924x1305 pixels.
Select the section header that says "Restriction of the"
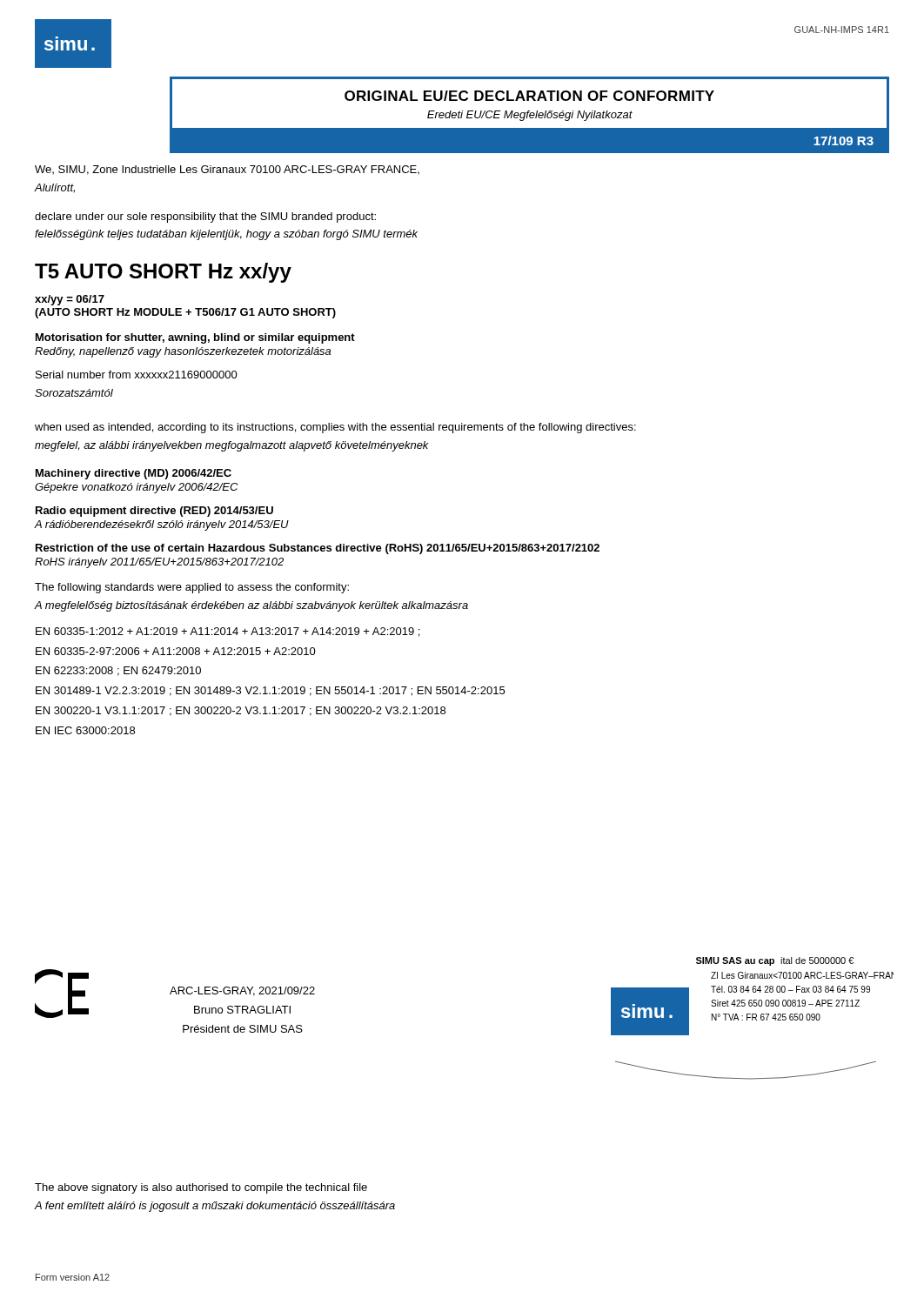click(x=317, y=548)
